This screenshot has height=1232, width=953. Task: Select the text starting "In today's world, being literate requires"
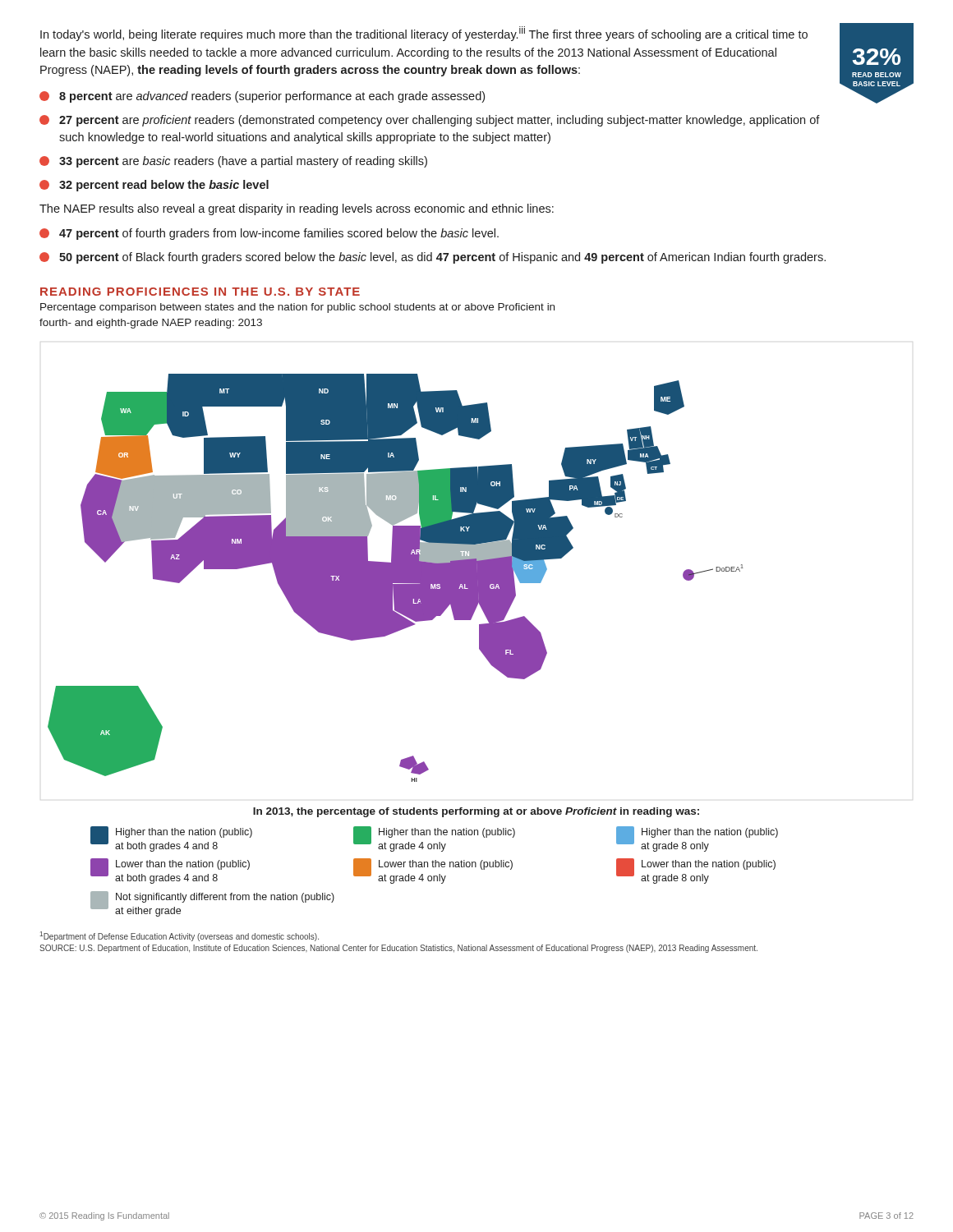coord(476,51)
